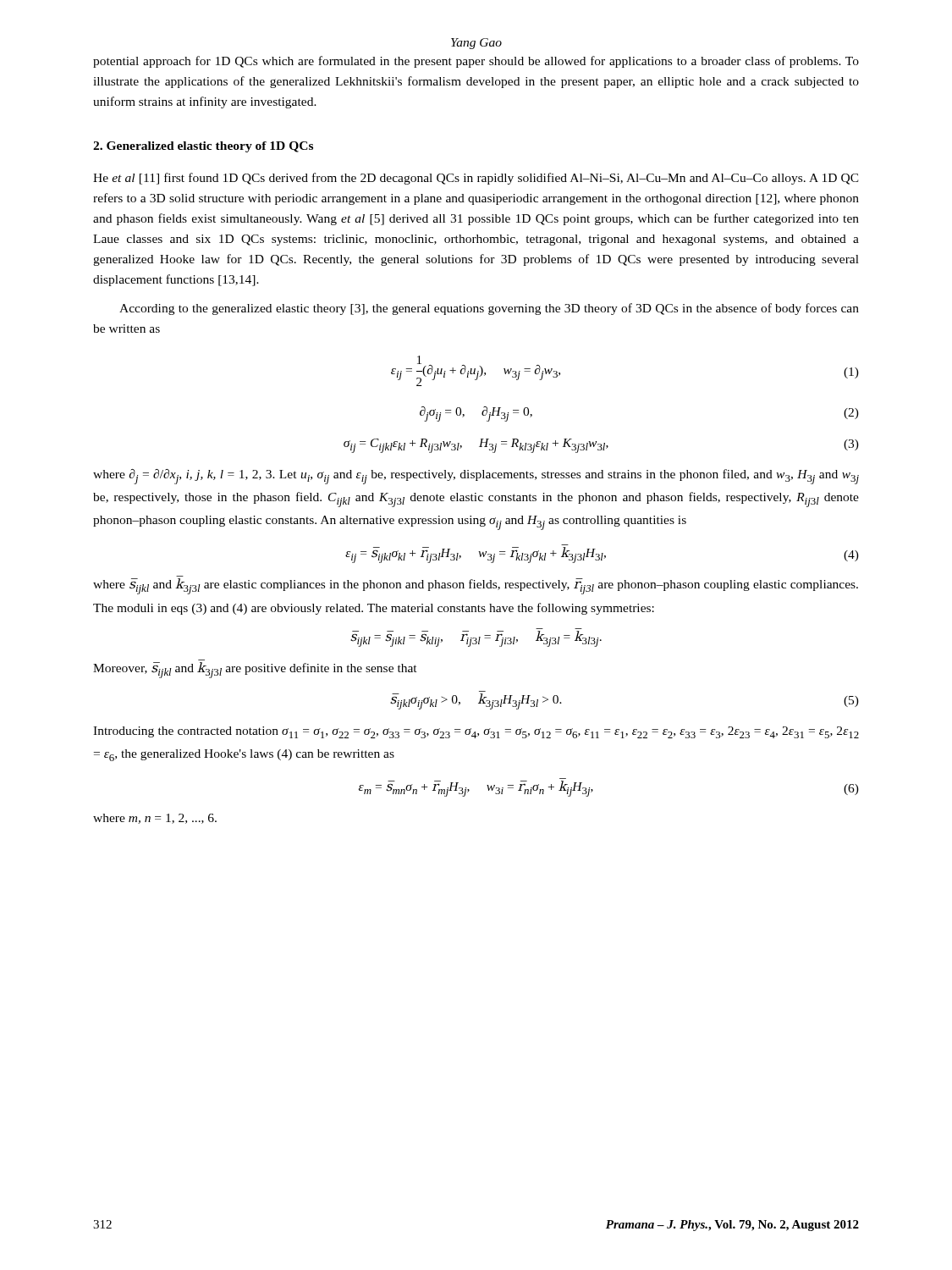Image resolution: width=952 pixels, height=1270 pixels.
Task: Locate the formula that opens with "εm = s̅mnσn + r̅mjH3j,"
Action: [x=410, y=789]
